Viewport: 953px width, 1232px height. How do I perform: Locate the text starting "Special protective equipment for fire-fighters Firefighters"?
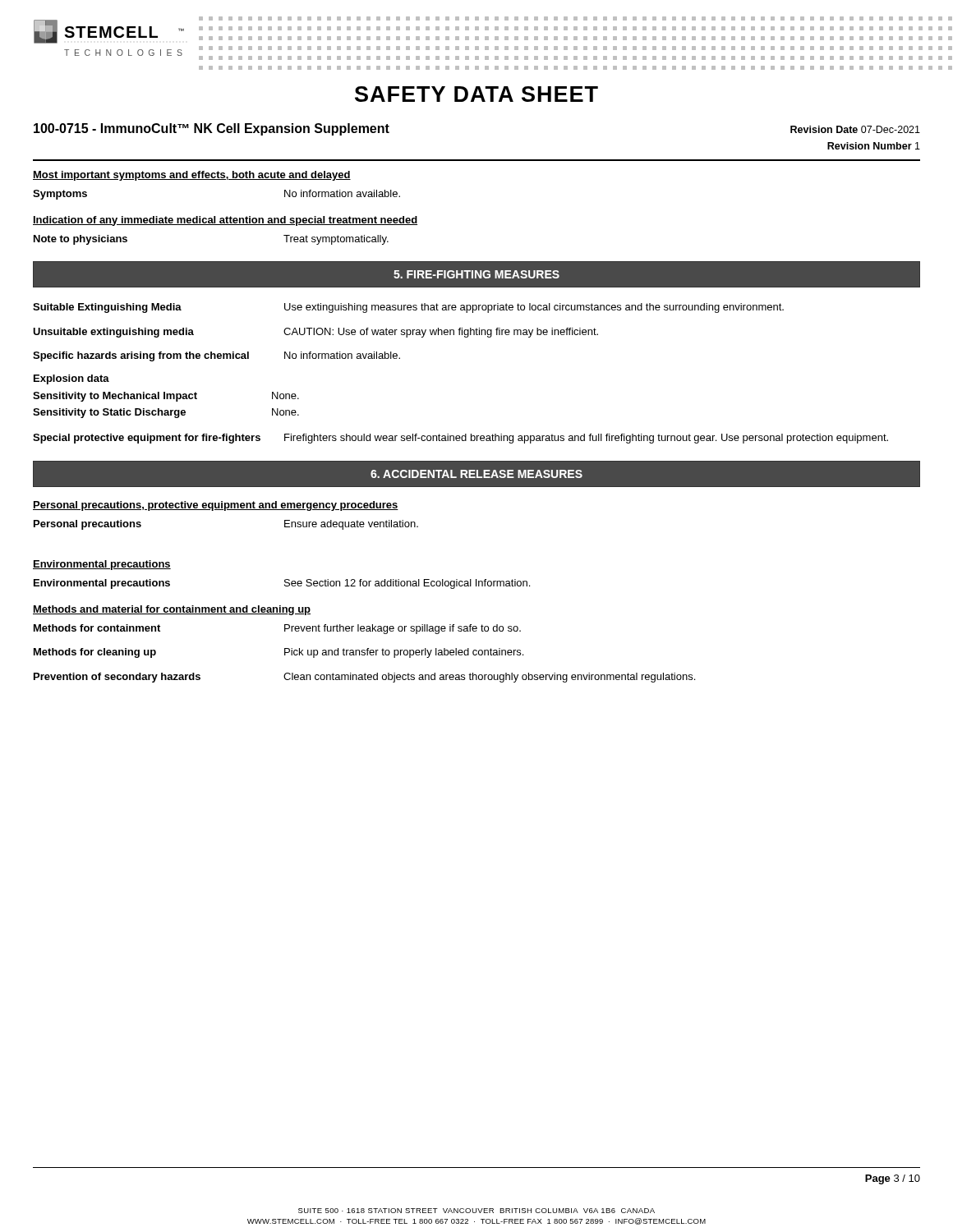click(476, 438)
